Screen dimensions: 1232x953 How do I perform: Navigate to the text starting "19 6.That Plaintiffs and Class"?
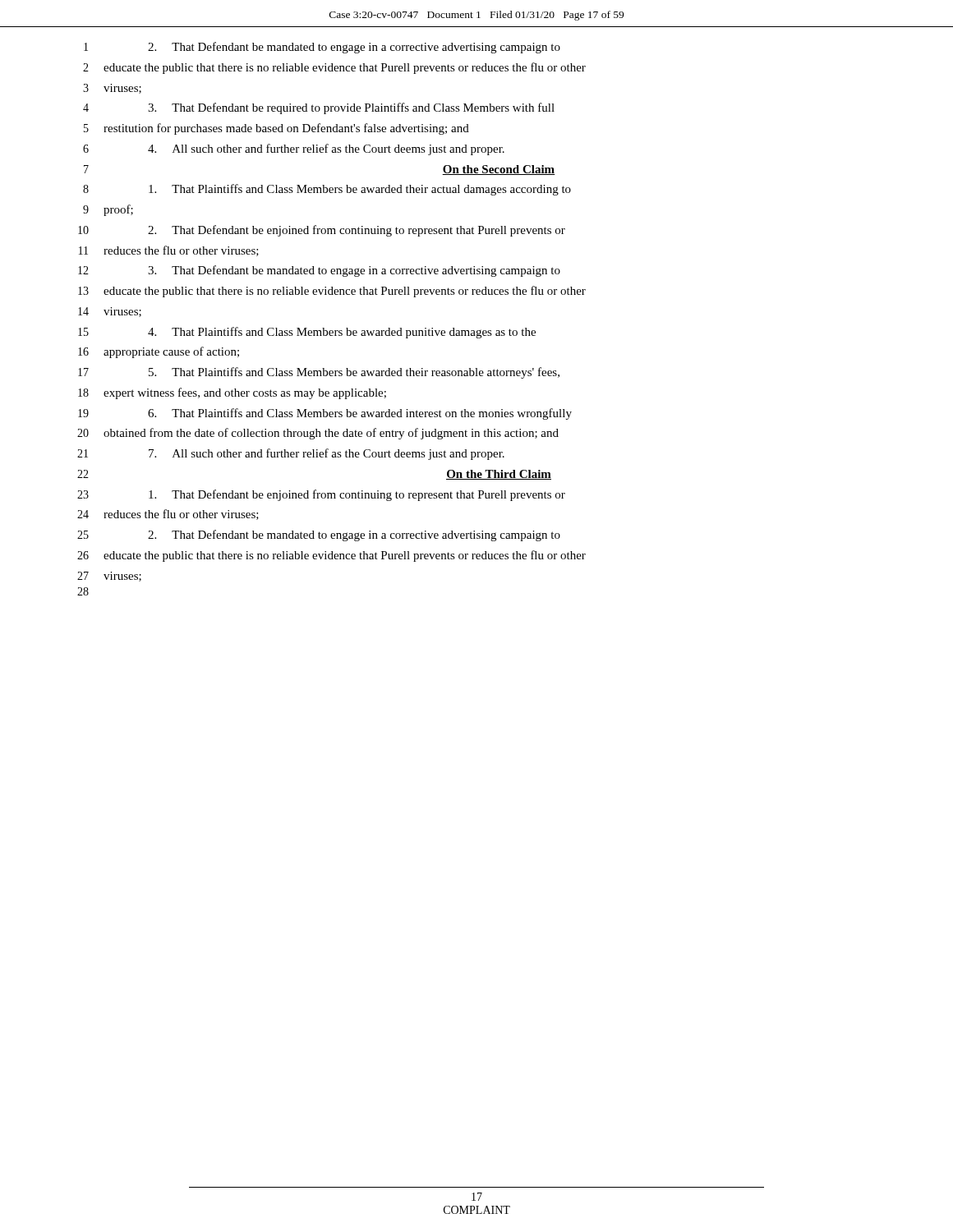point(476,423)
